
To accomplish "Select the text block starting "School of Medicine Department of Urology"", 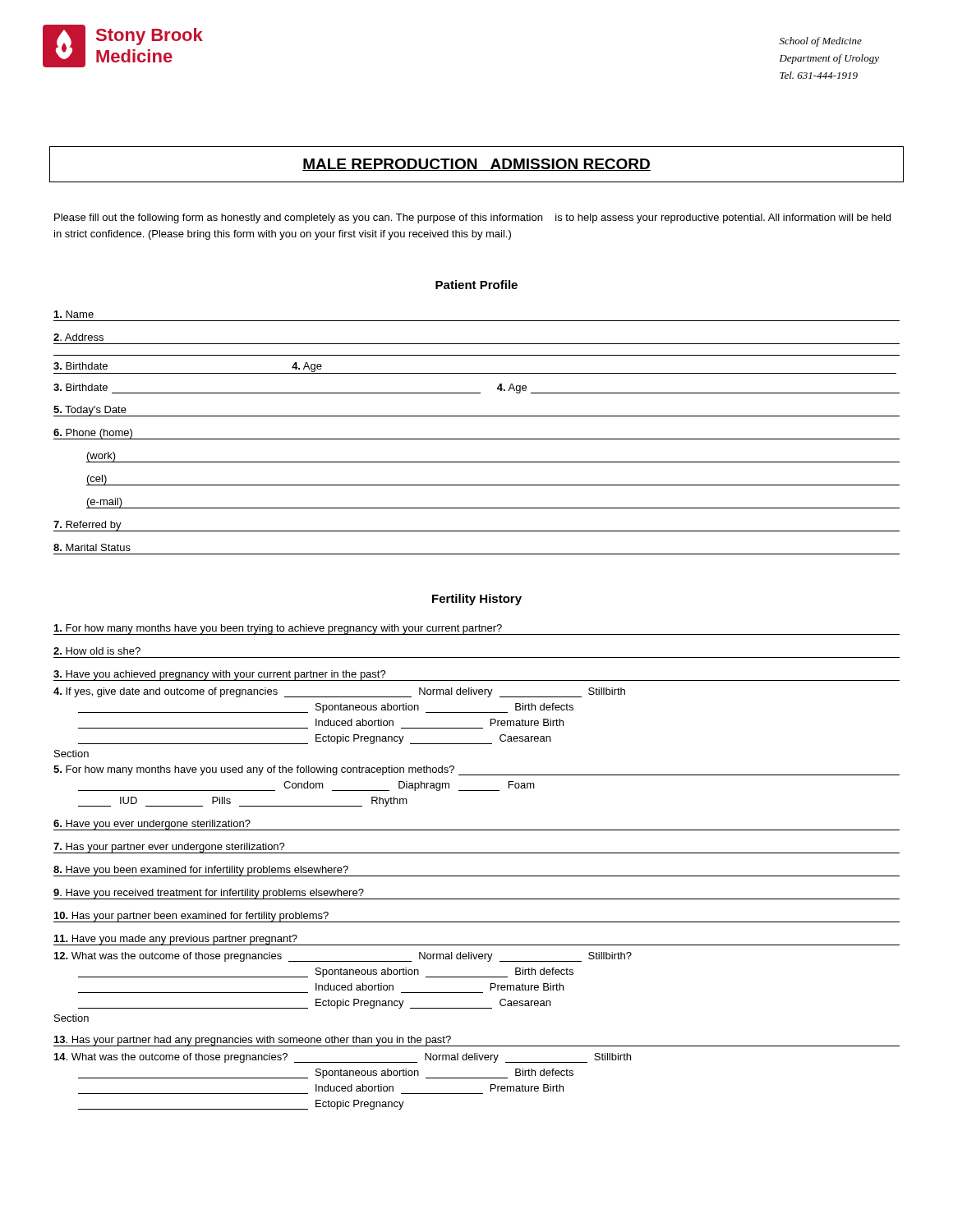I will [829, 58].
